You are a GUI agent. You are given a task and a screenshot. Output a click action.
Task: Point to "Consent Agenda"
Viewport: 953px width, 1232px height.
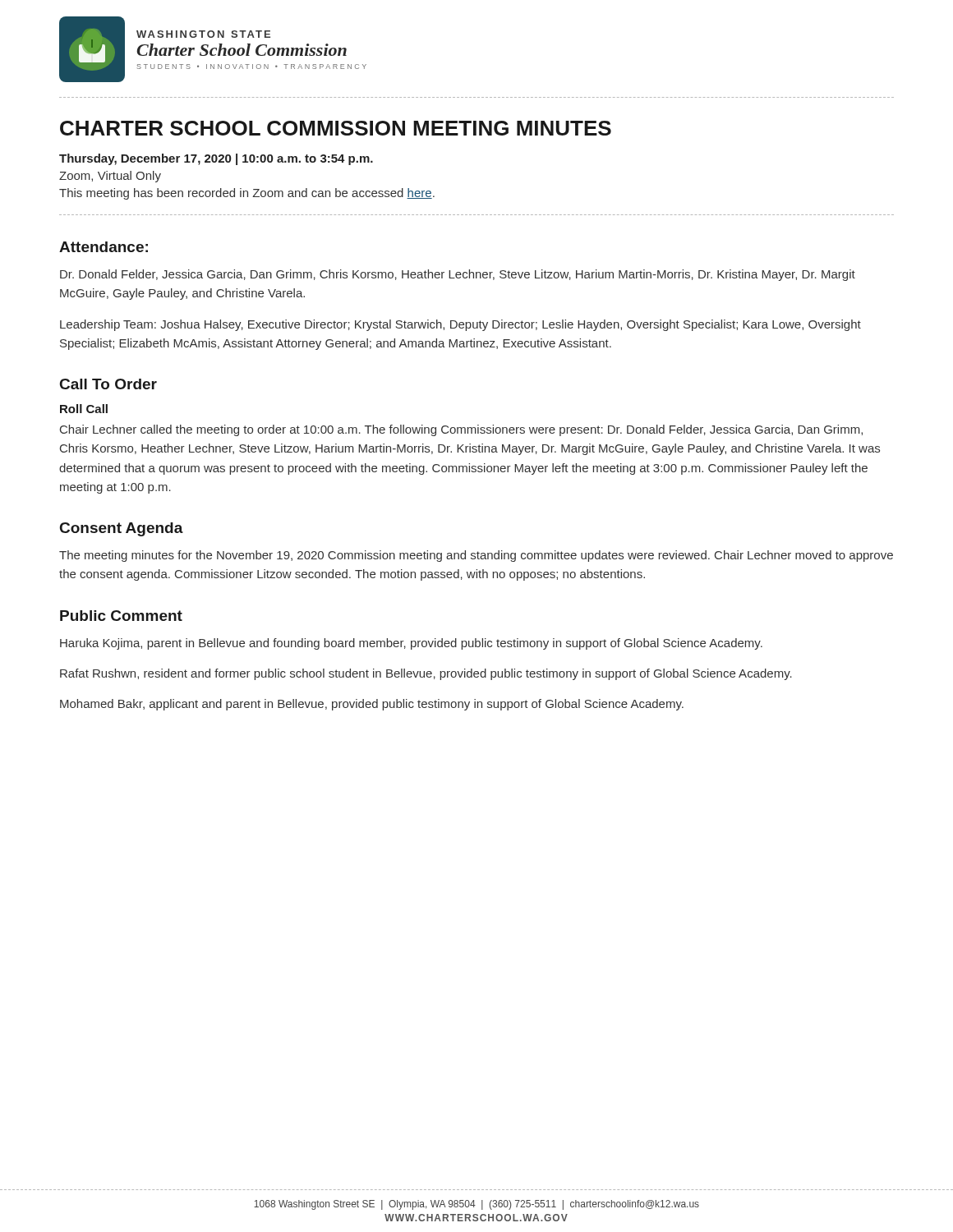121,528
